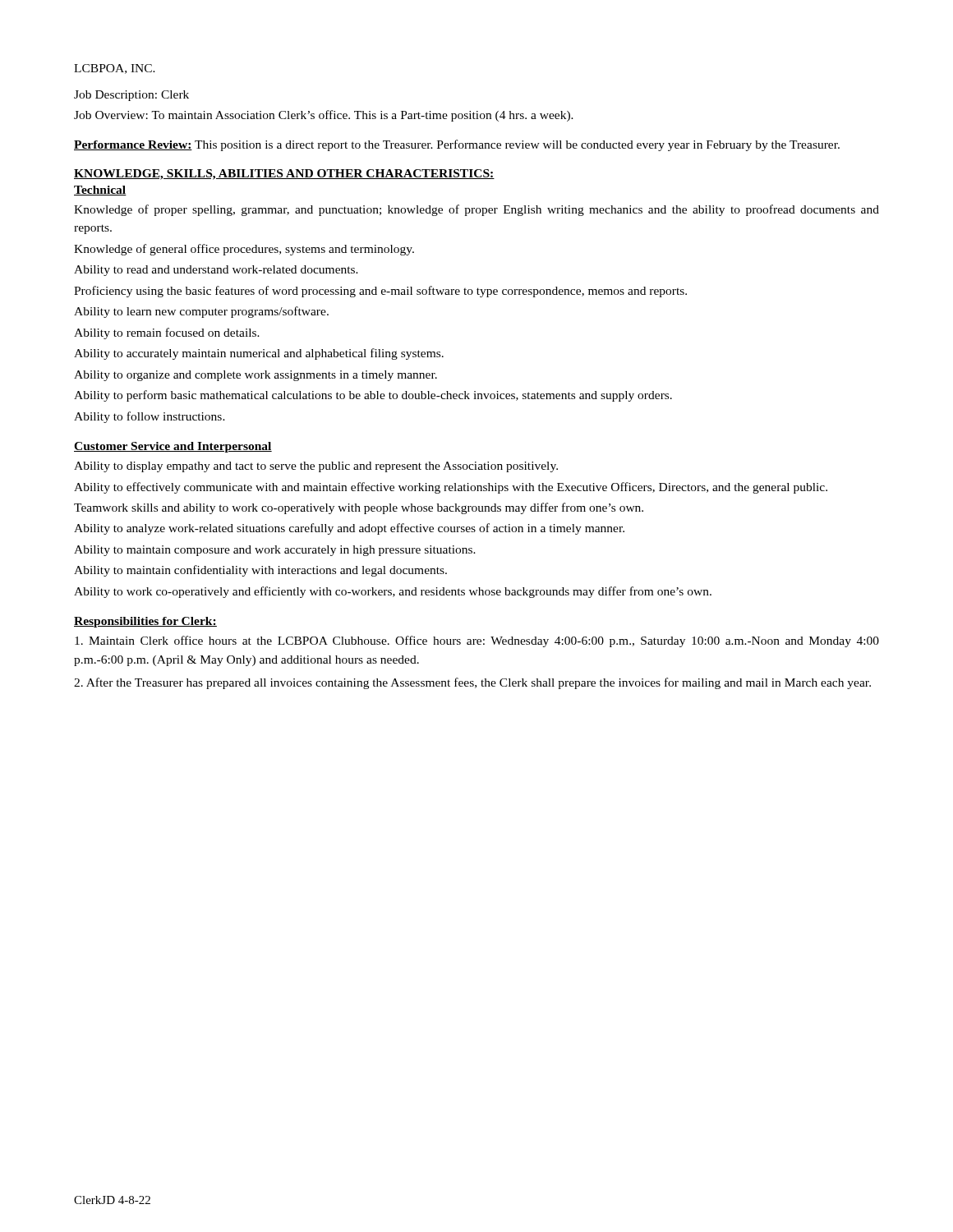Viewport: 953px width, 1232px height.
Task: Click on the text block starting "Job Overview: To maintain Association Clerk’s"
Action: point(476,115)
